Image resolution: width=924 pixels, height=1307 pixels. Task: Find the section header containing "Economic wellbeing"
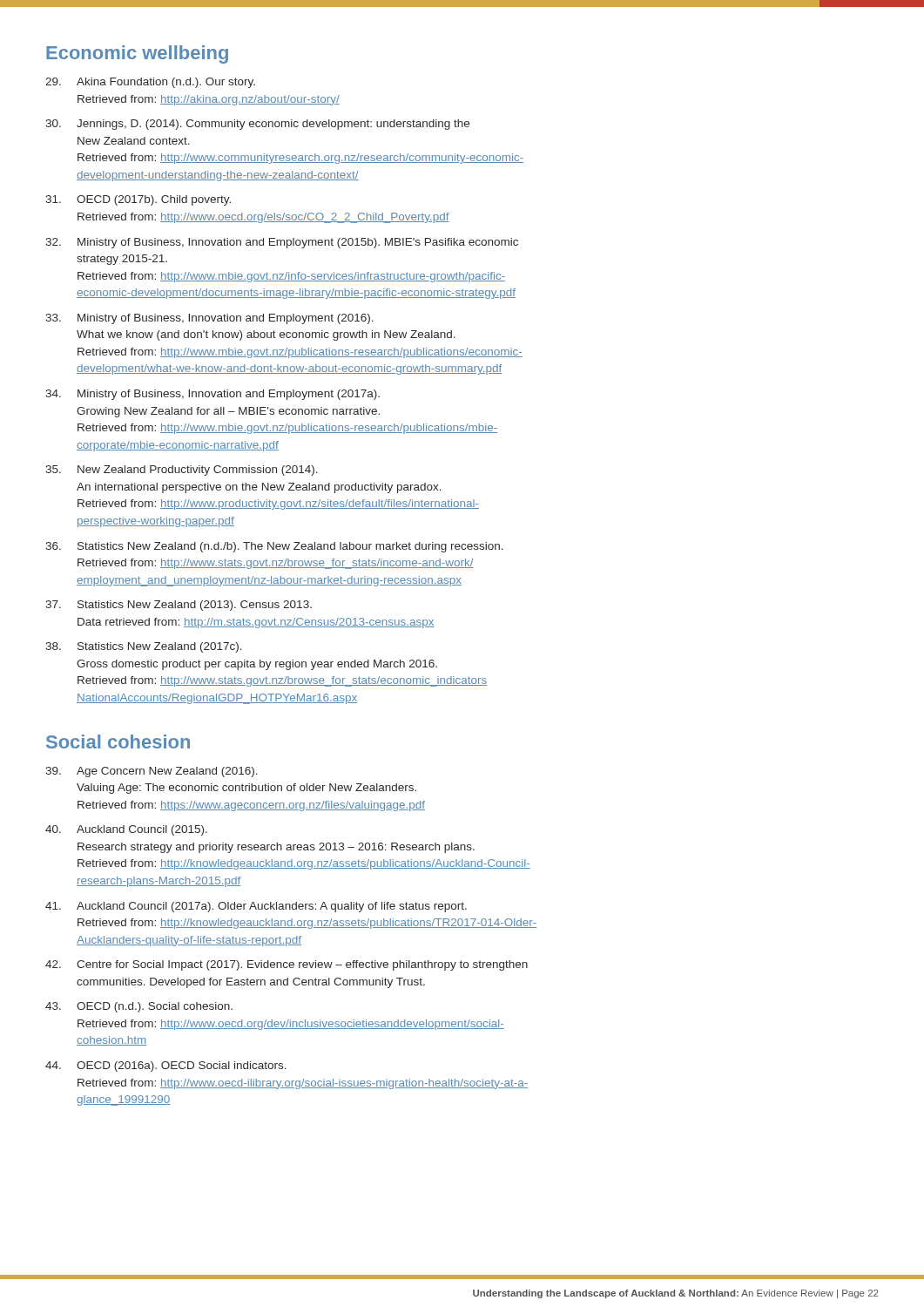[137, 53]
